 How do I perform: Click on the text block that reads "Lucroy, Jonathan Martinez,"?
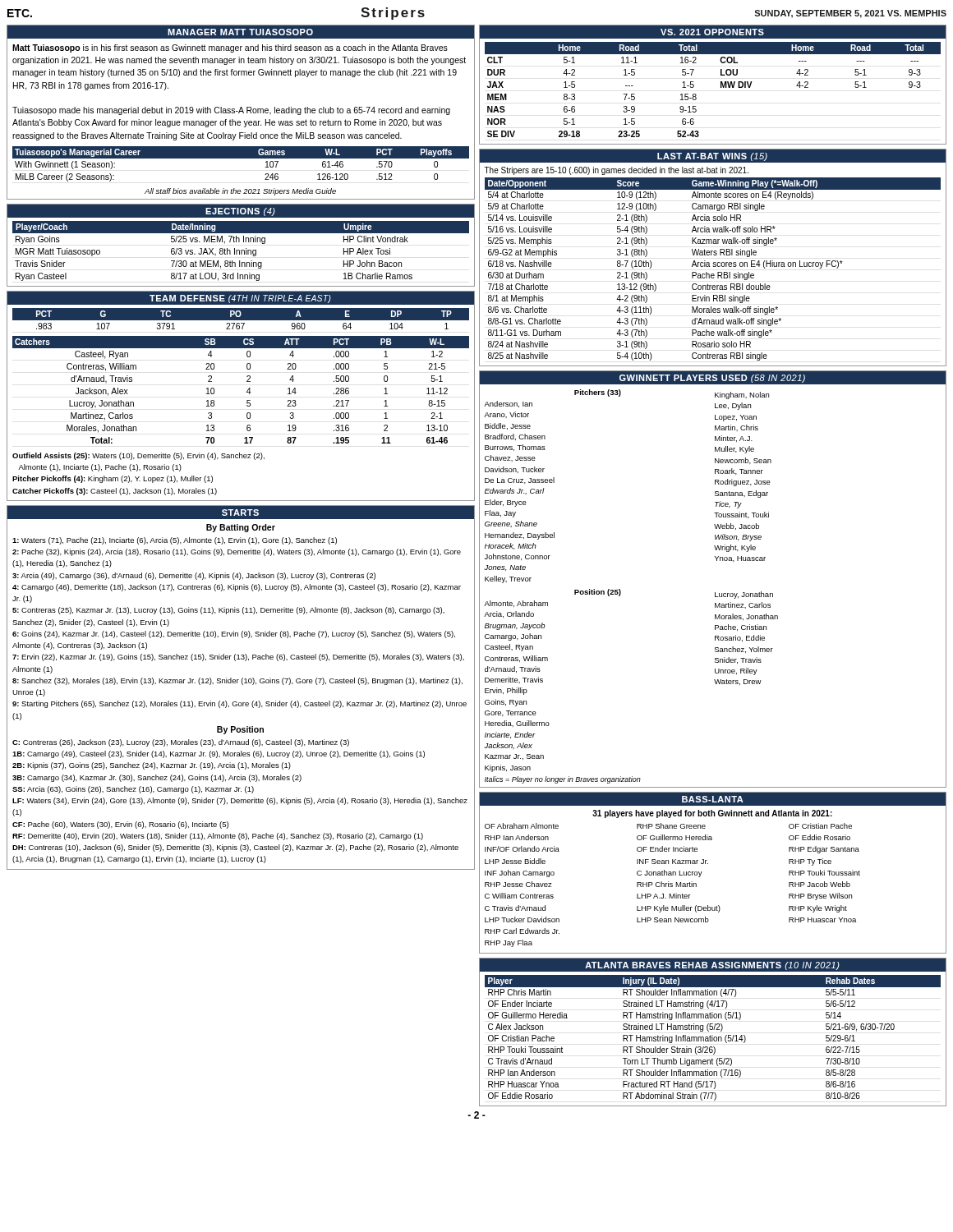click(746, 638)
